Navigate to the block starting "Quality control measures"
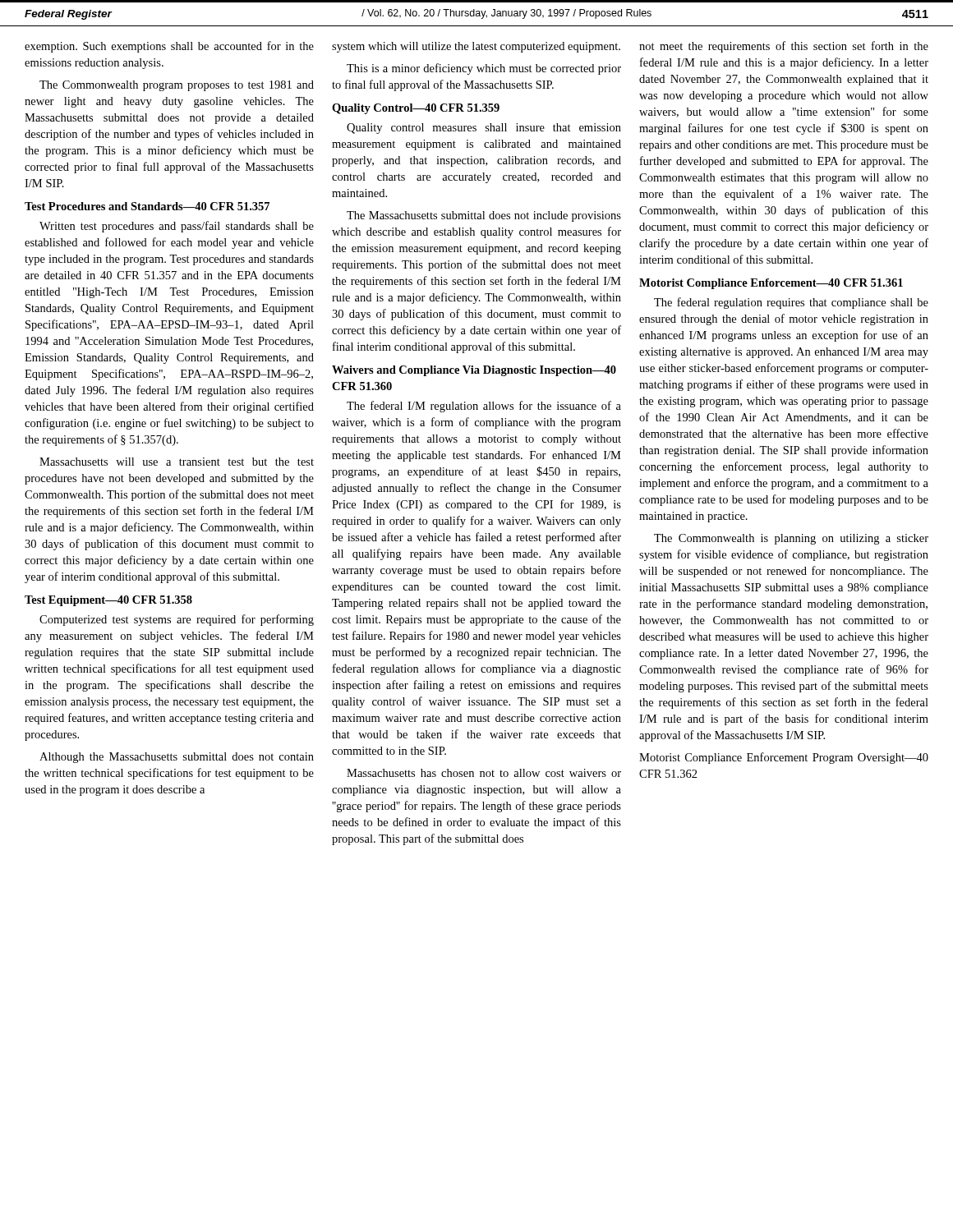953x1232 pixels. click(x=476, y=237)
